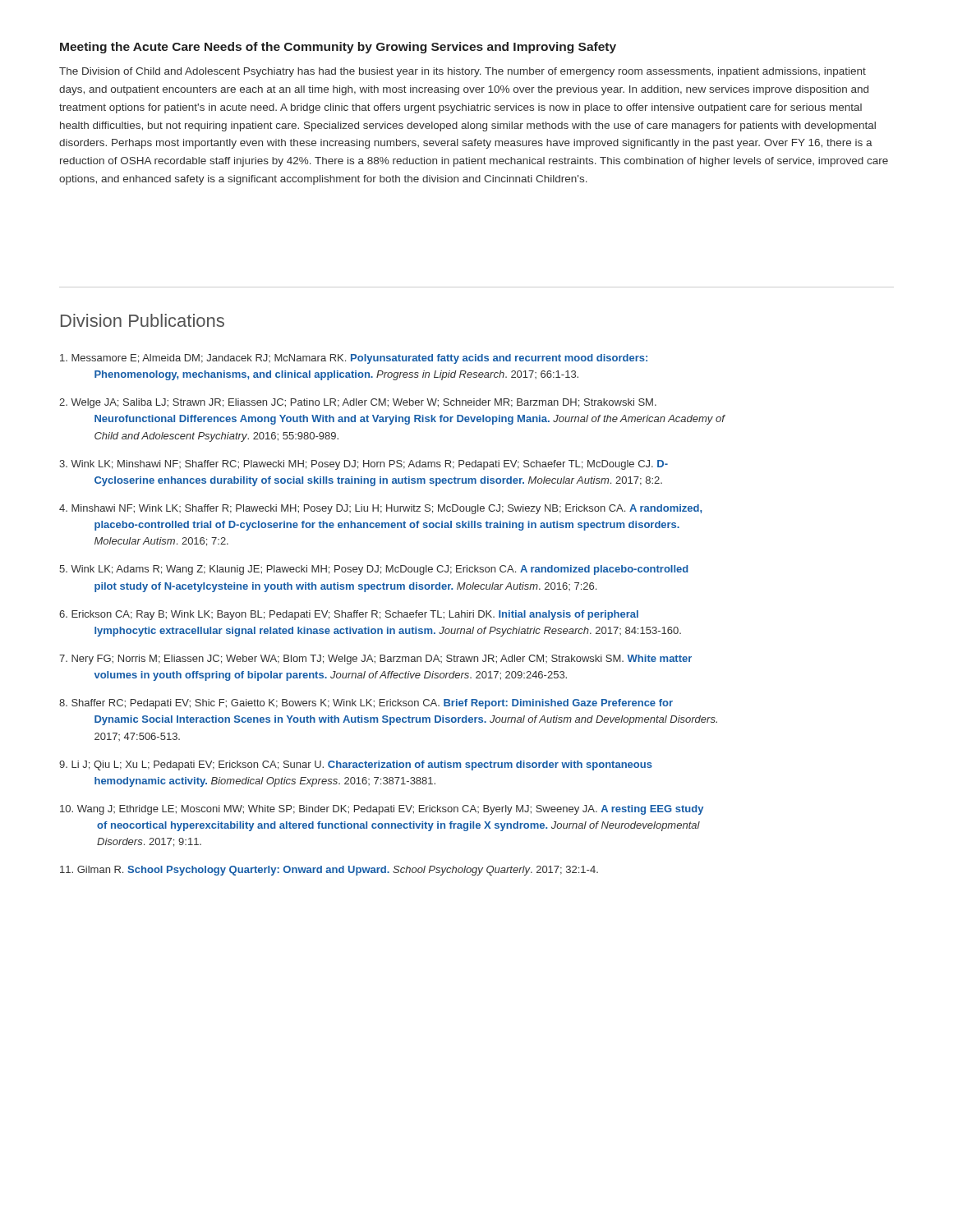
Task: Click the passage that begins "7. Nery FG; Norris M; Eliassen JC;"
Action: (x=376, y=667)
